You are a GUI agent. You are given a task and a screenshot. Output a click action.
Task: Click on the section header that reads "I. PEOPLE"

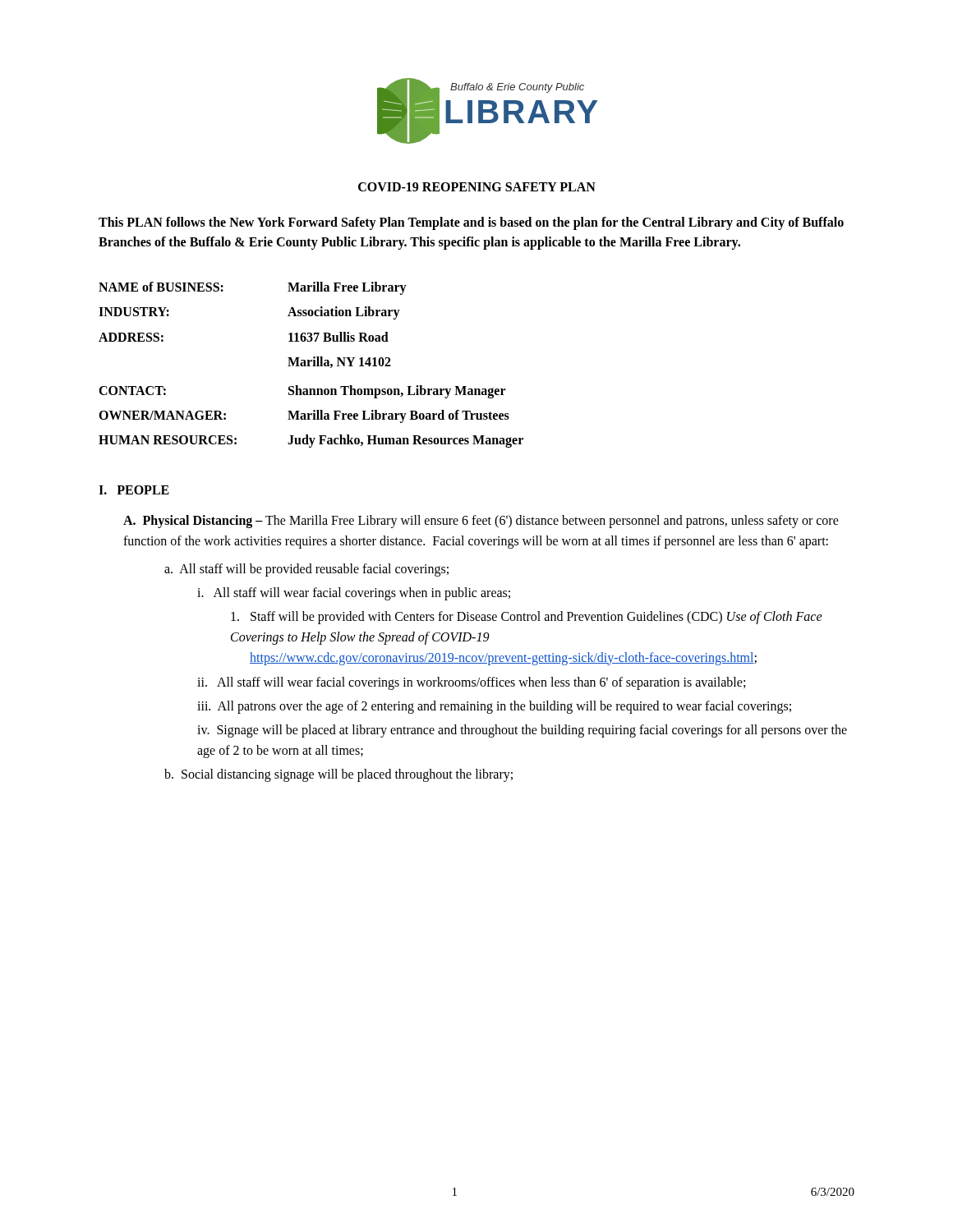(134, 490)
